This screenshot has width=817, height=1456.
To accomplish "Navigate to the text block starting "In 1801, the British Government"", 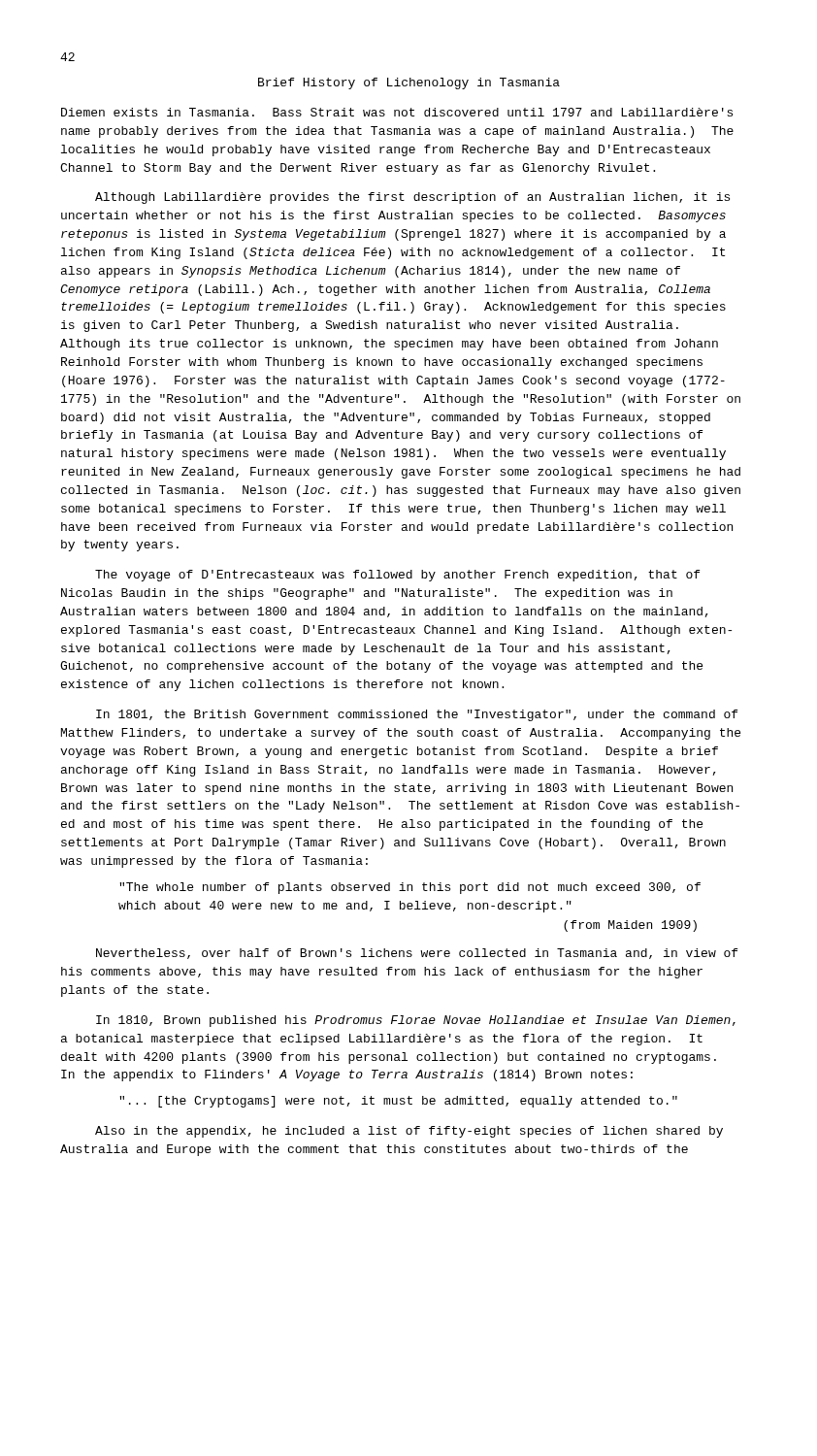I will click(x=408, y=789).
